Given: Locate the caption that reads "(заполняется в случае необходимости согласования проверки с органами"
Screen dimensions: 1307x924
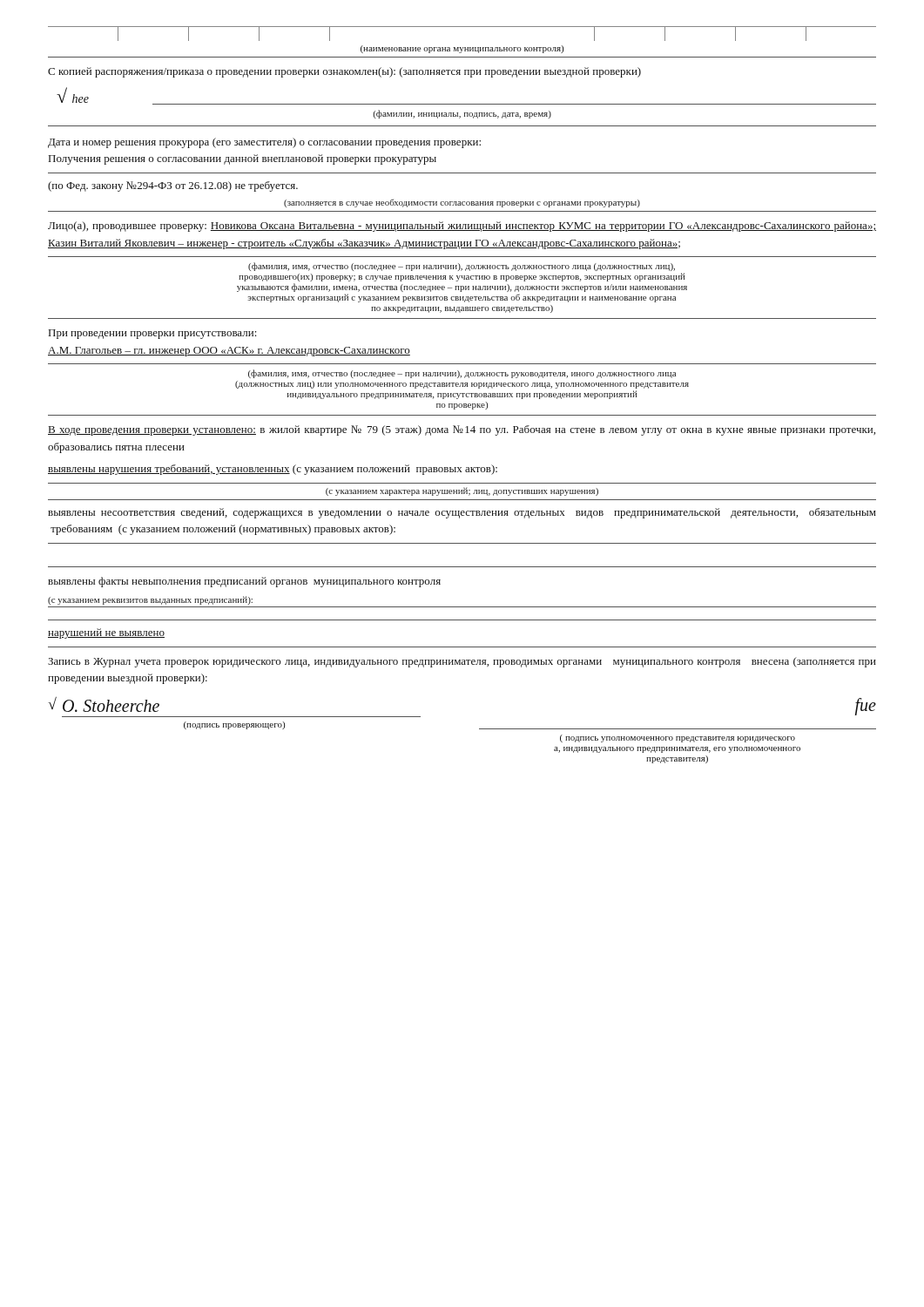Looking at the screenshot, I should tap(462, 202).
